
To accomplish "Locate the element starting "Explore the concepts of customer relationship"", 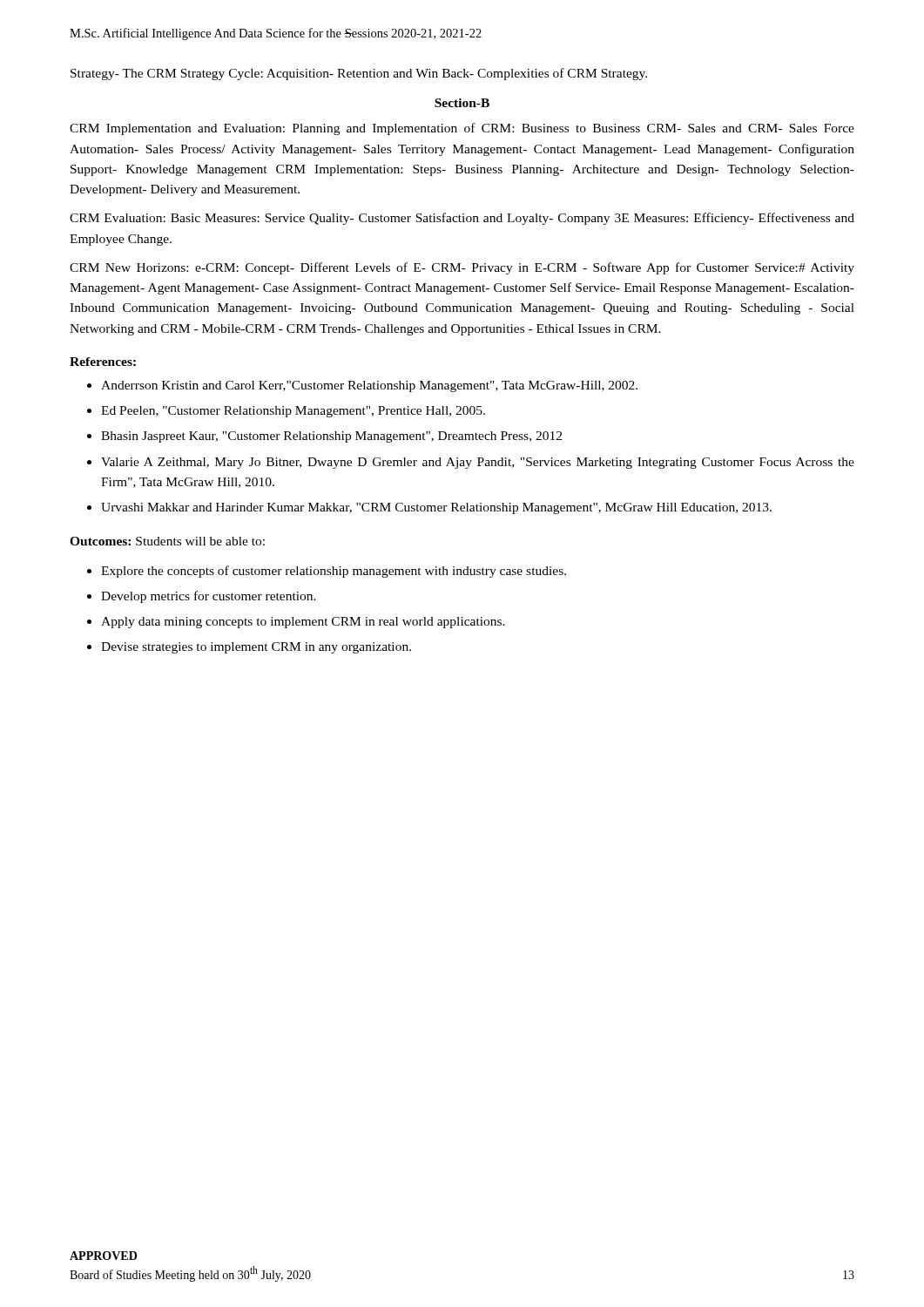I will coord(334,570).
